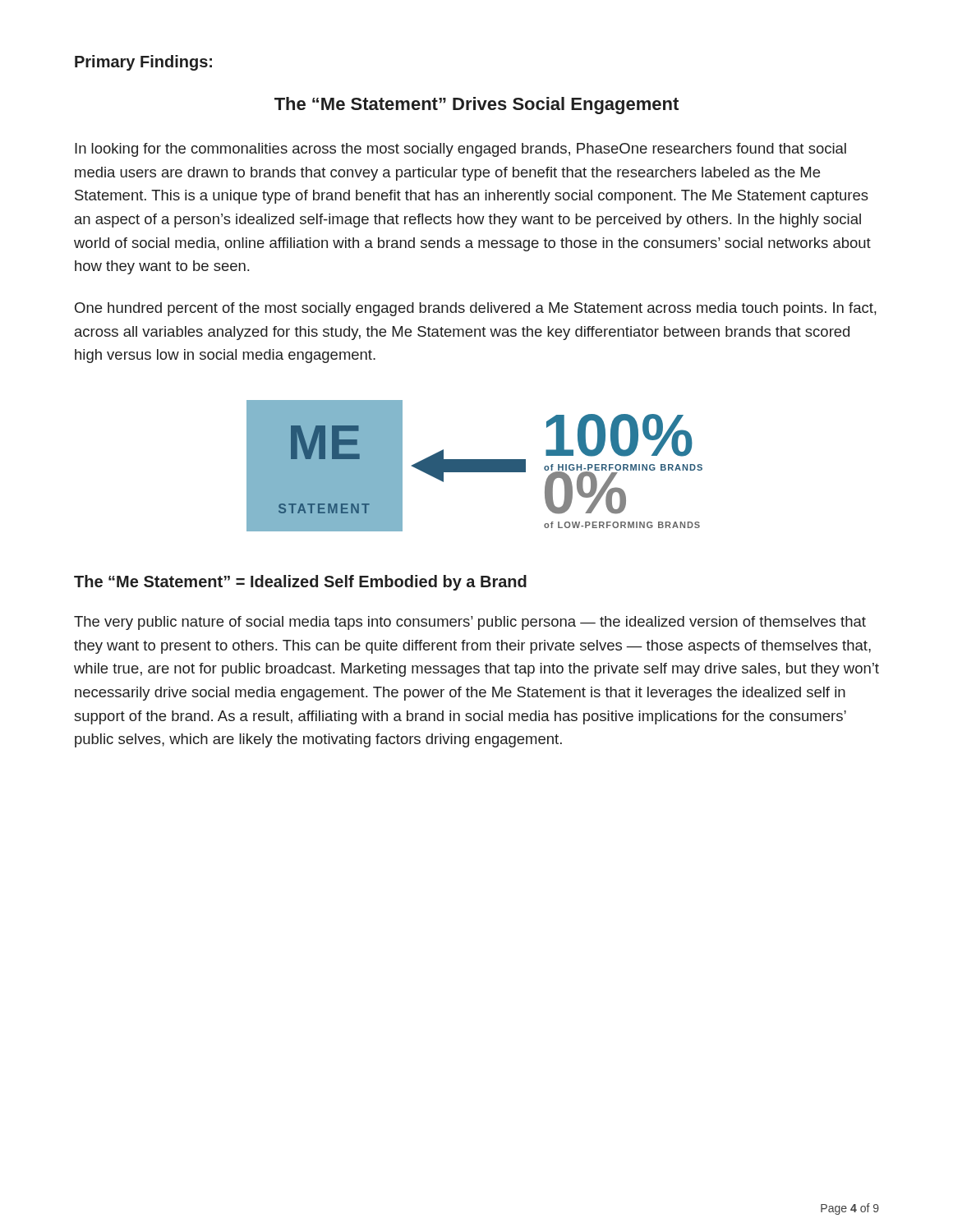Locate the text block that says "In looking for the commonalities"
Viewport: 953px width, 1232px height.
pos(472,207)
